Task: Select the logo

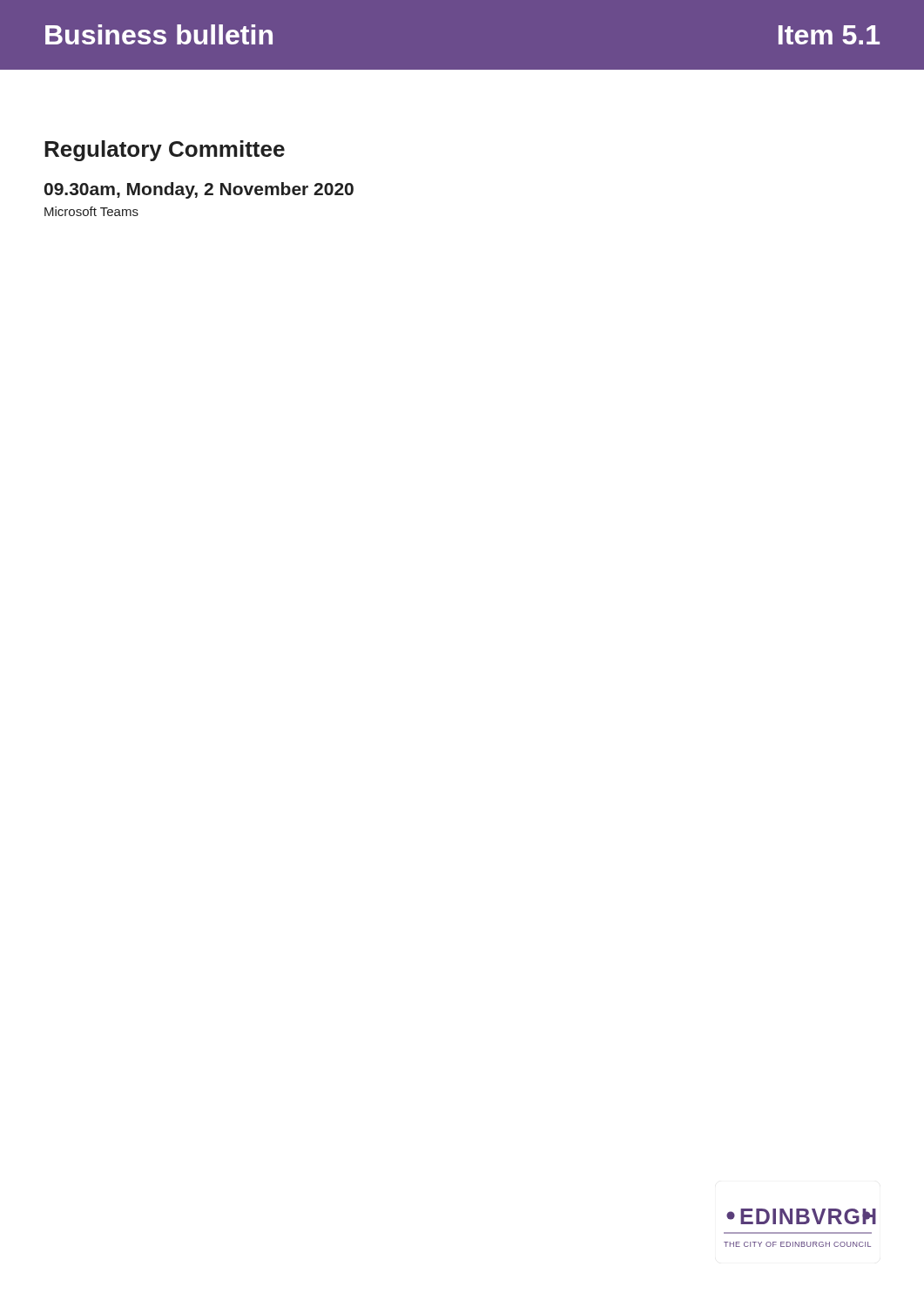Action: click(x=798, y=1222)
